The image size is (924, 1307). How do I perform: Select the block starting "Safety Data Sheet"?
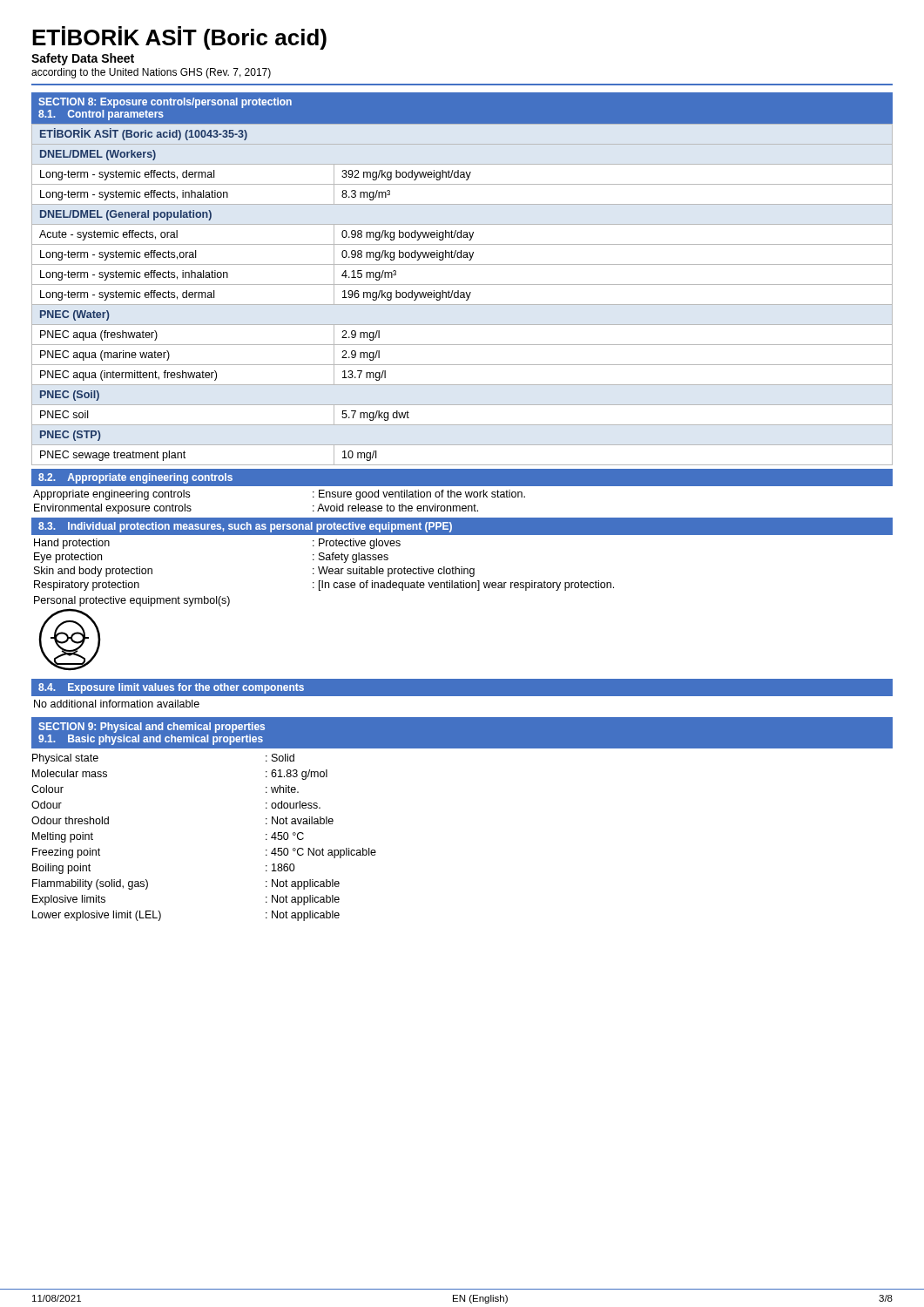tap(83, 58)
